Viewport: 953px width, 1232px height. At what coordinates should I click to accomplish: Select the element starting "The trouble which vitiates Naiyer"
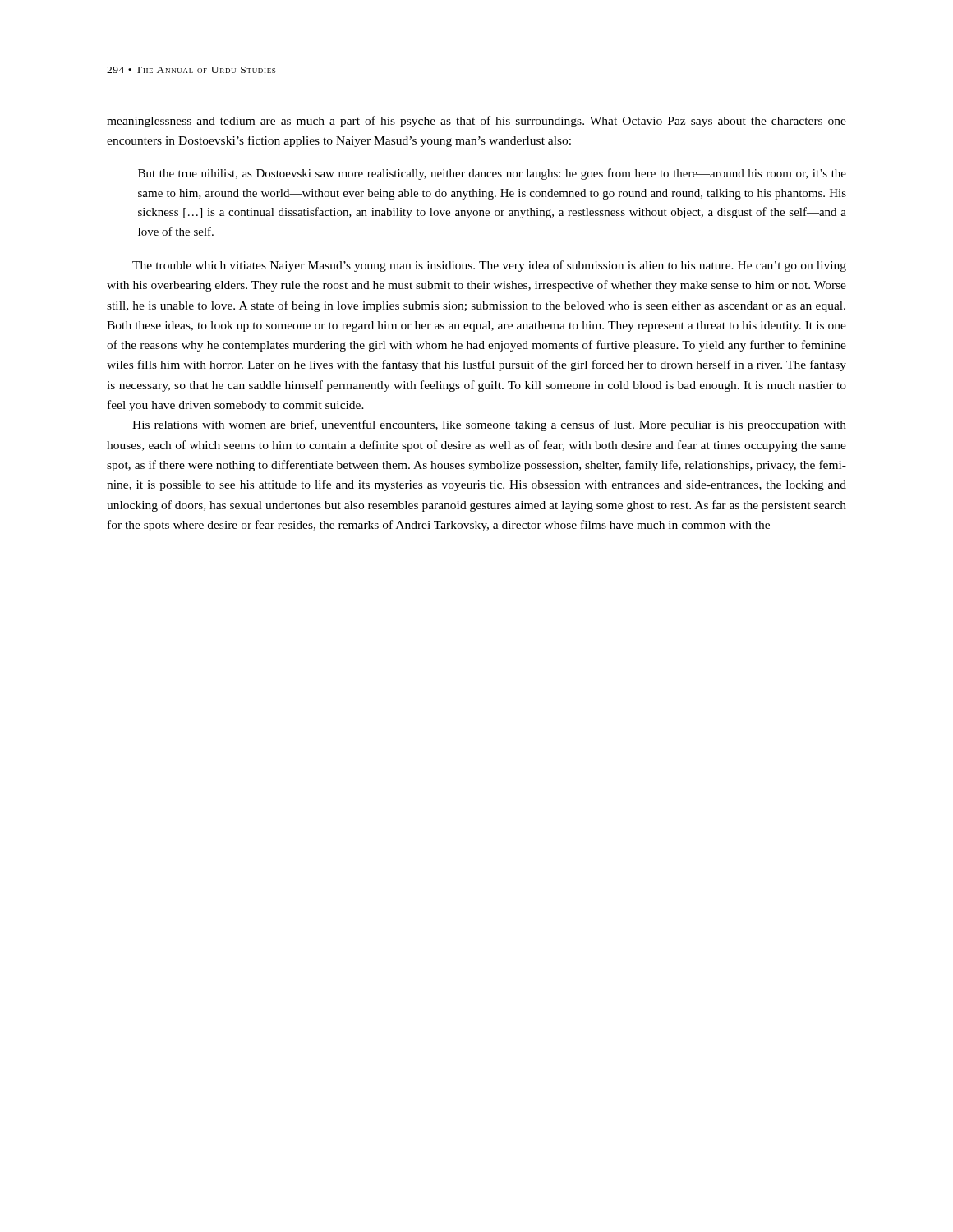coord(476,395)
